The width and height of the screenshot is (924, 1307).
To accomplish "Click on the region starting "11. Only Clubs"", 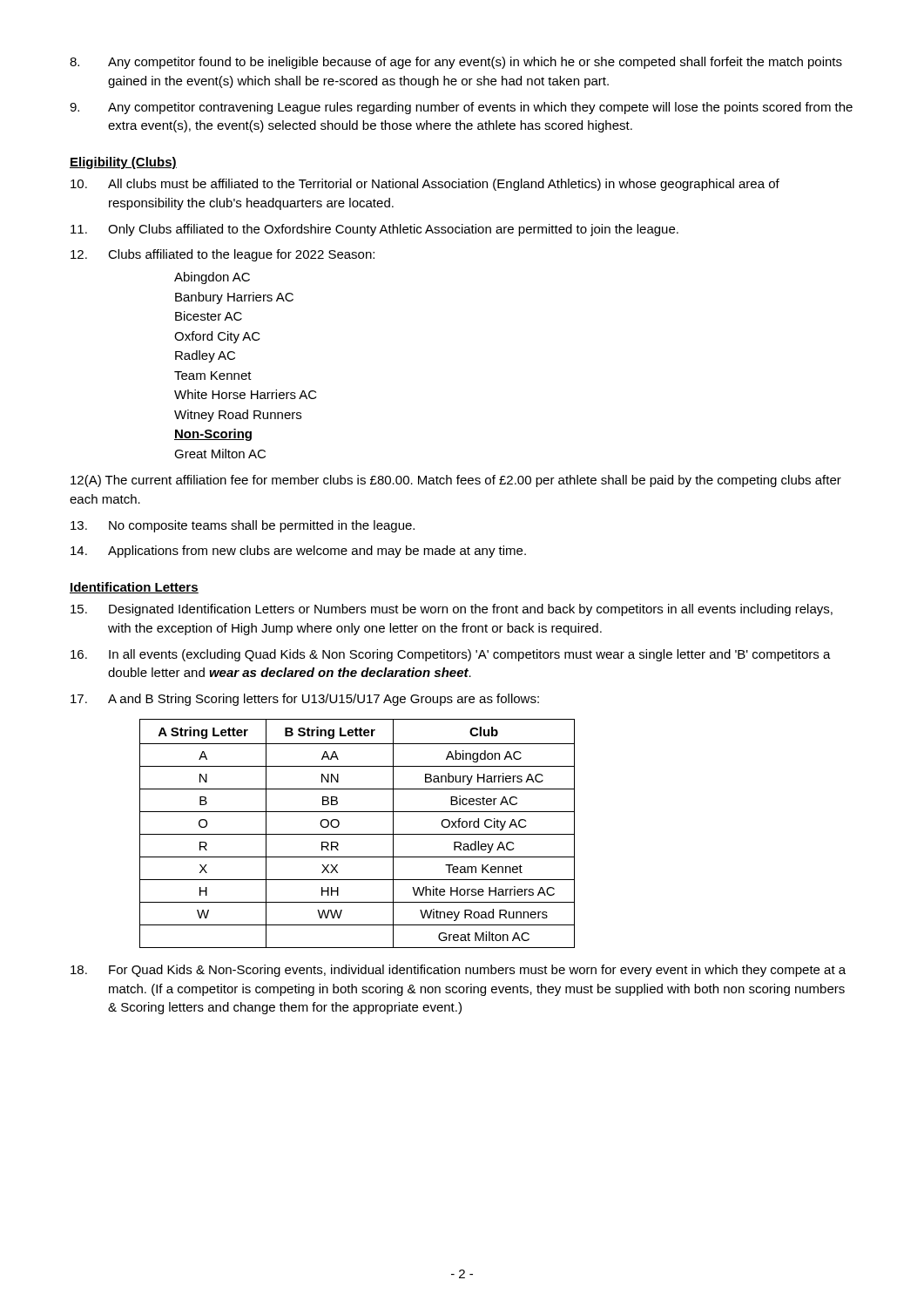I will pos(462,229).
